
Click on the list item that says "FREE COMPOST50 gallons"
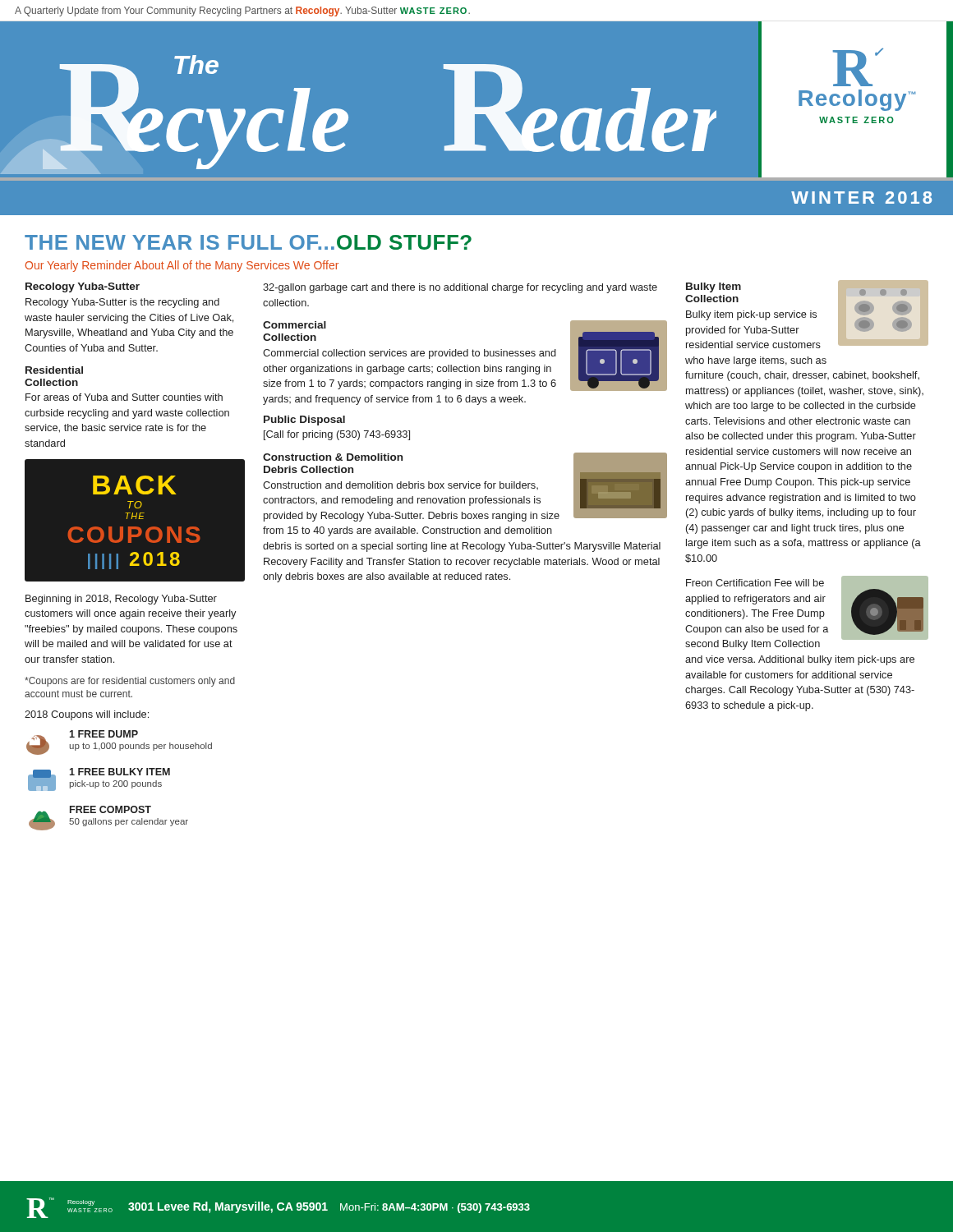106,819
